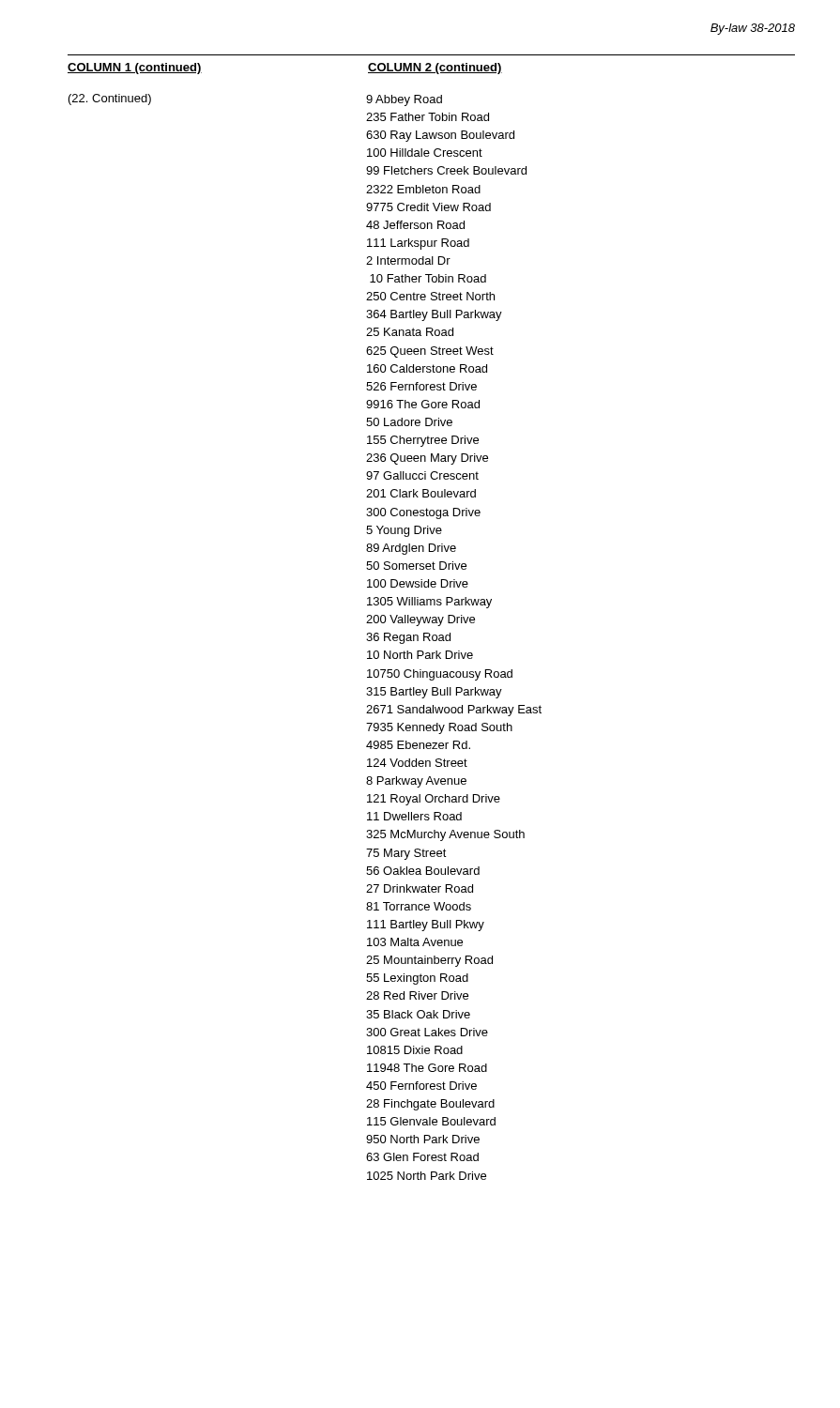Click on the text starting "630 Ray Lawson Boulevard"
This screenshot has width=840, height=1408.
[441, 135]
